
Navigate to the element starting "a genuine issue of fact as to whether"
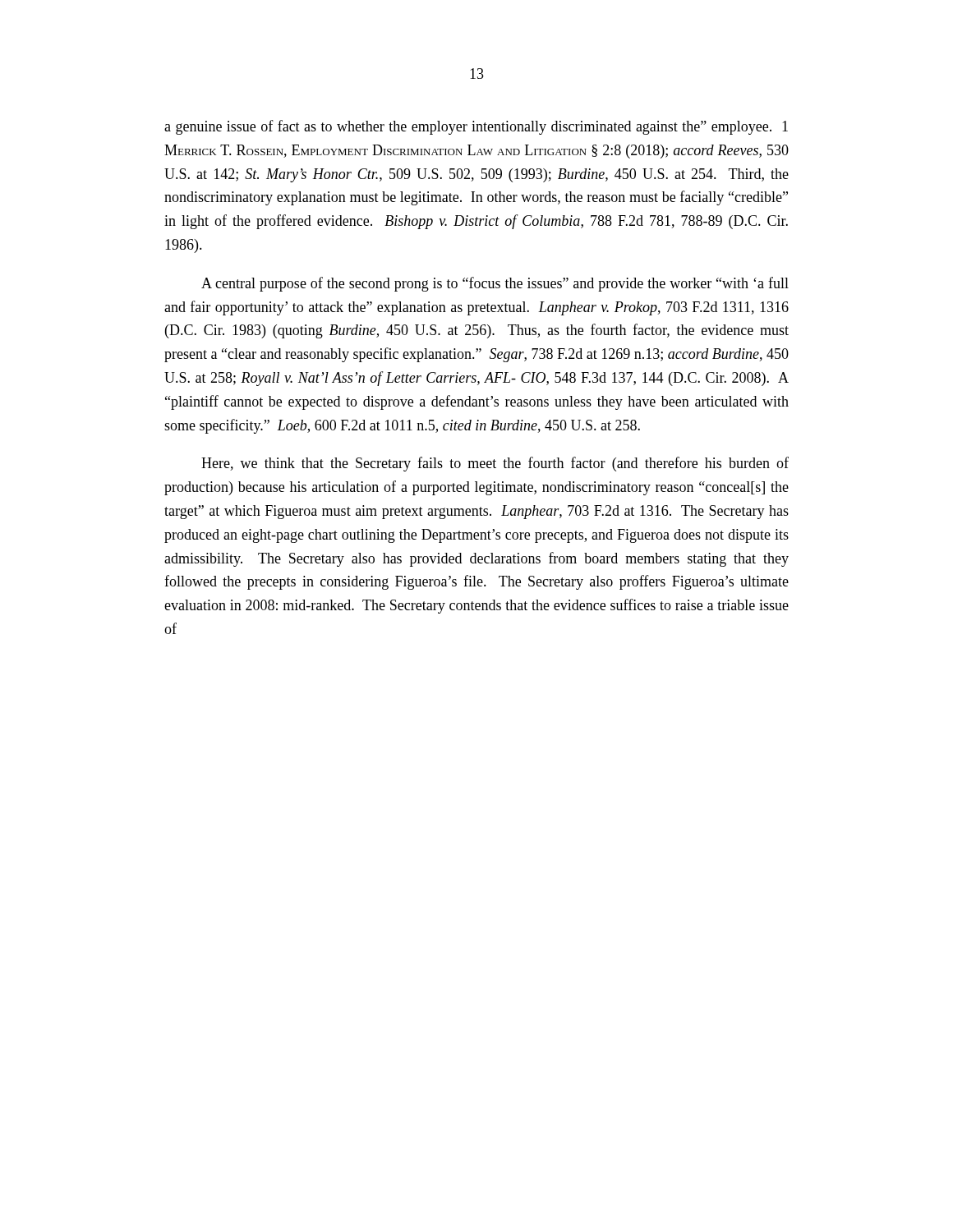pos(476,186)
